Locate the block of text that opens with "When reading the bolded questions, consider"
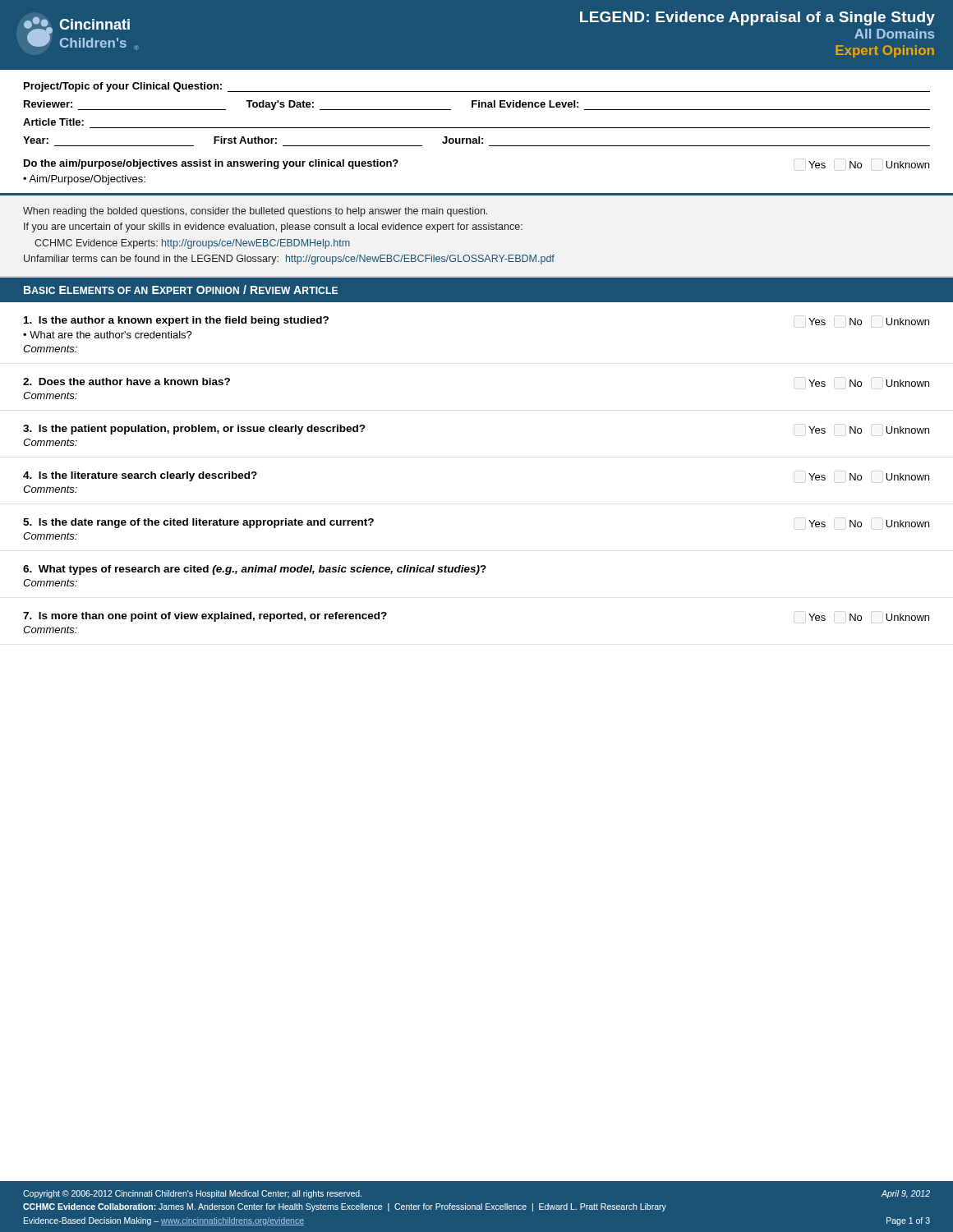Image resolution: width=953 pixels, height=1232 pixels. tap(289, 235)
